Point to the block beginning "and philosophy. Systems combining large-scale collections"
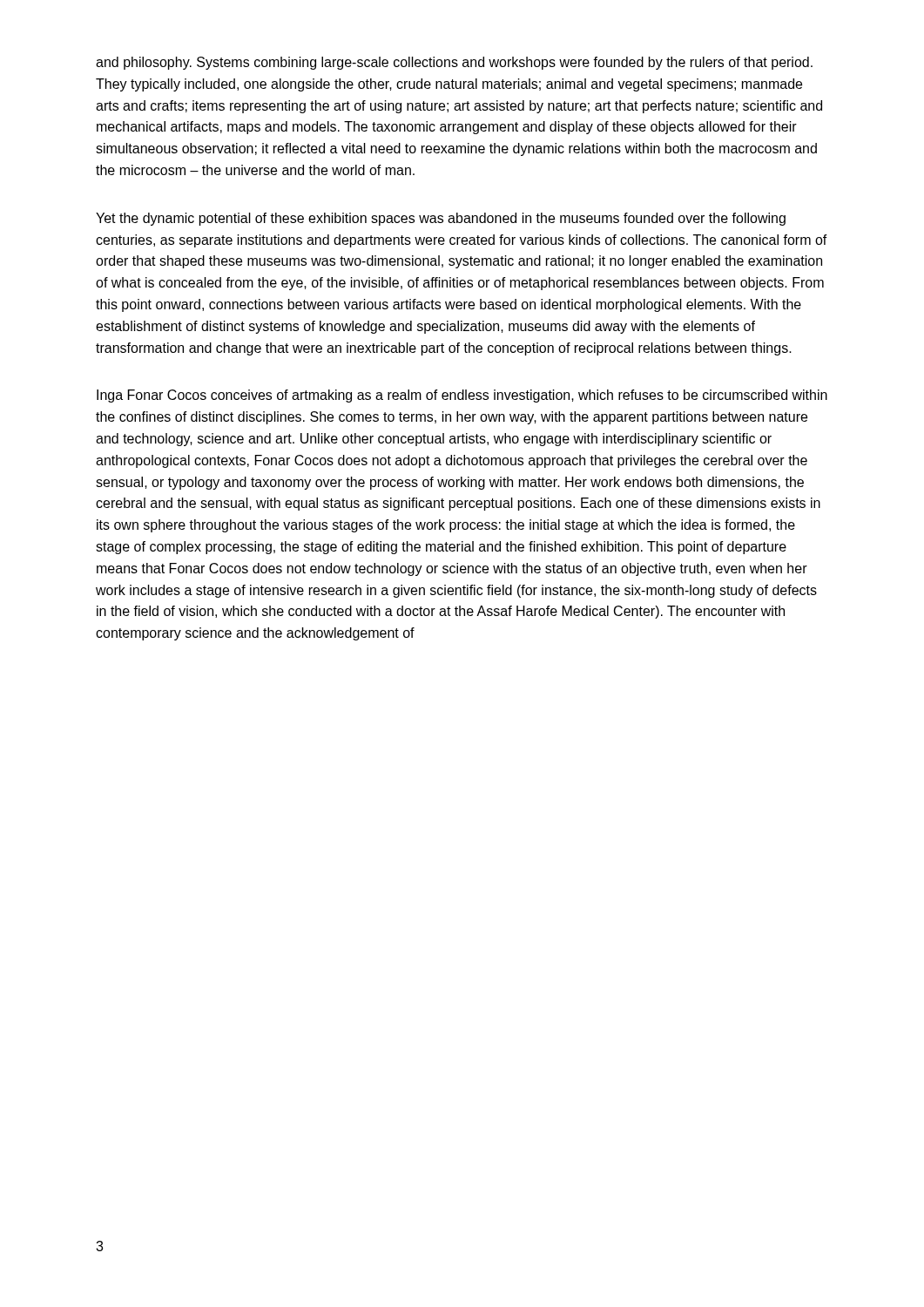Screen dimensions: 1307x924 (459, 116)
